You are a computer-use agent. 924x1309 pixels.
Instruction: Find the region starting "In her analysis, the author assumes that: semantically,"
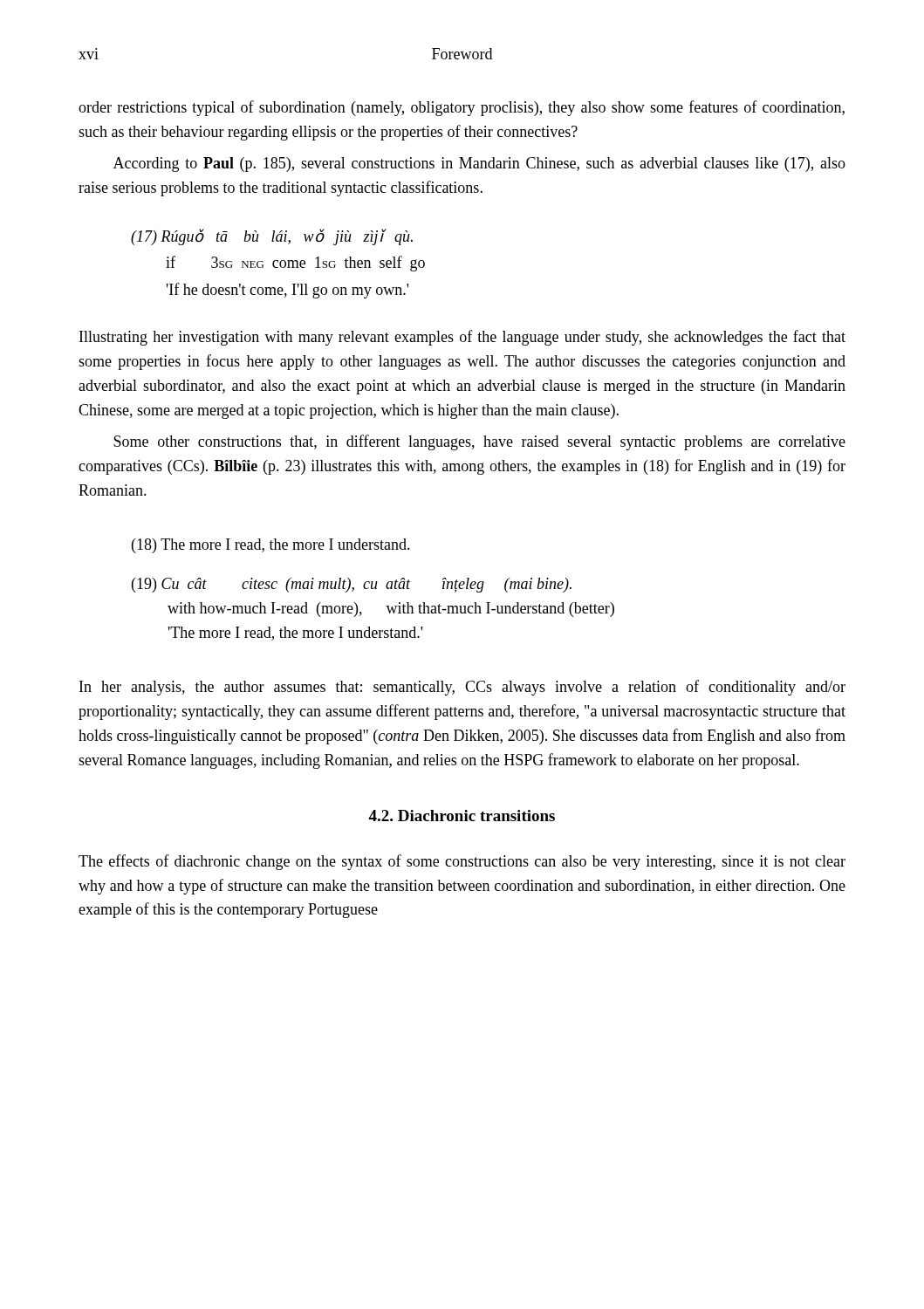[x=462, y=724]
